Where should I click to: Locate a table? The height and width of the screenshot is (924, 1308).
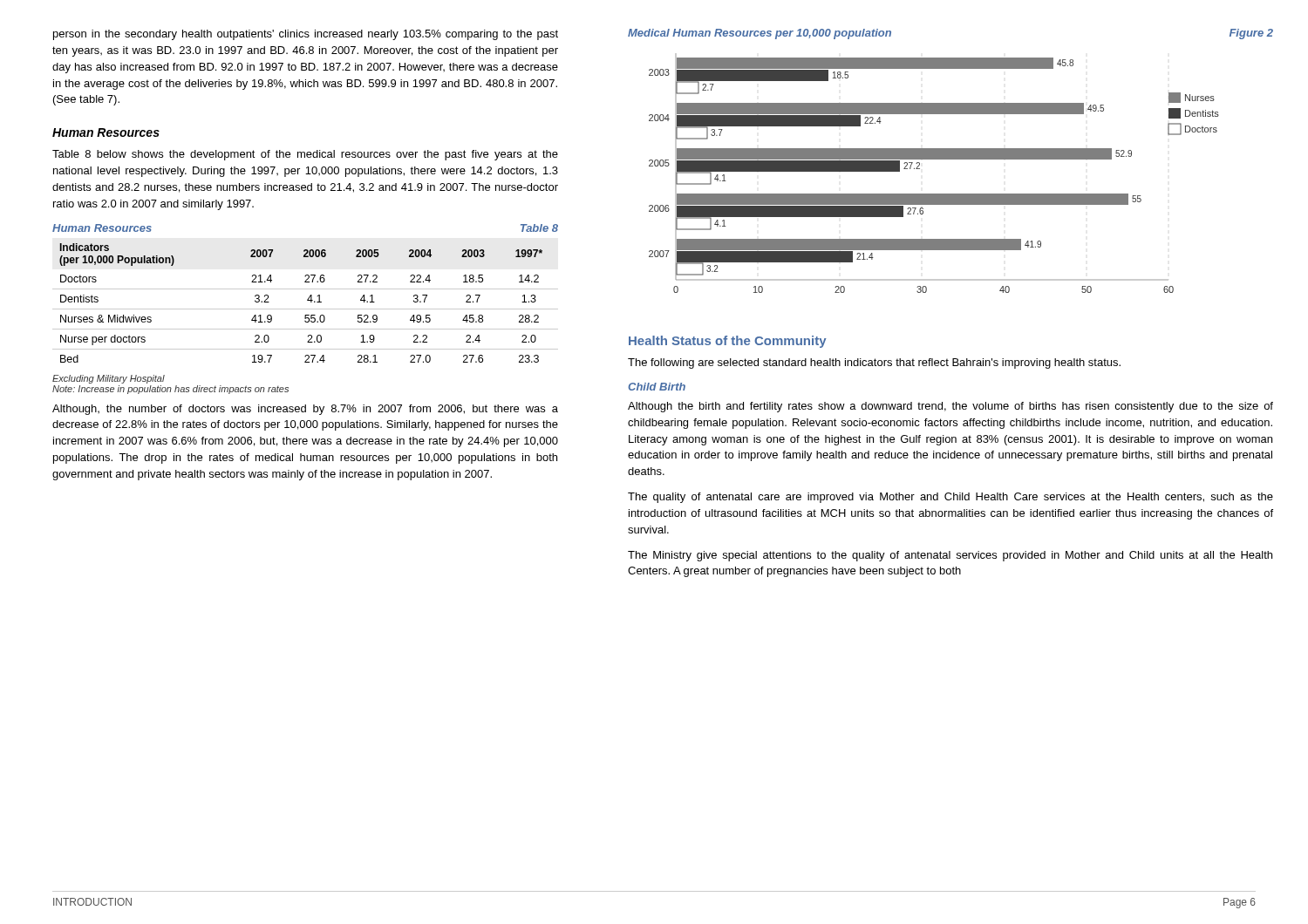(305, 295)
